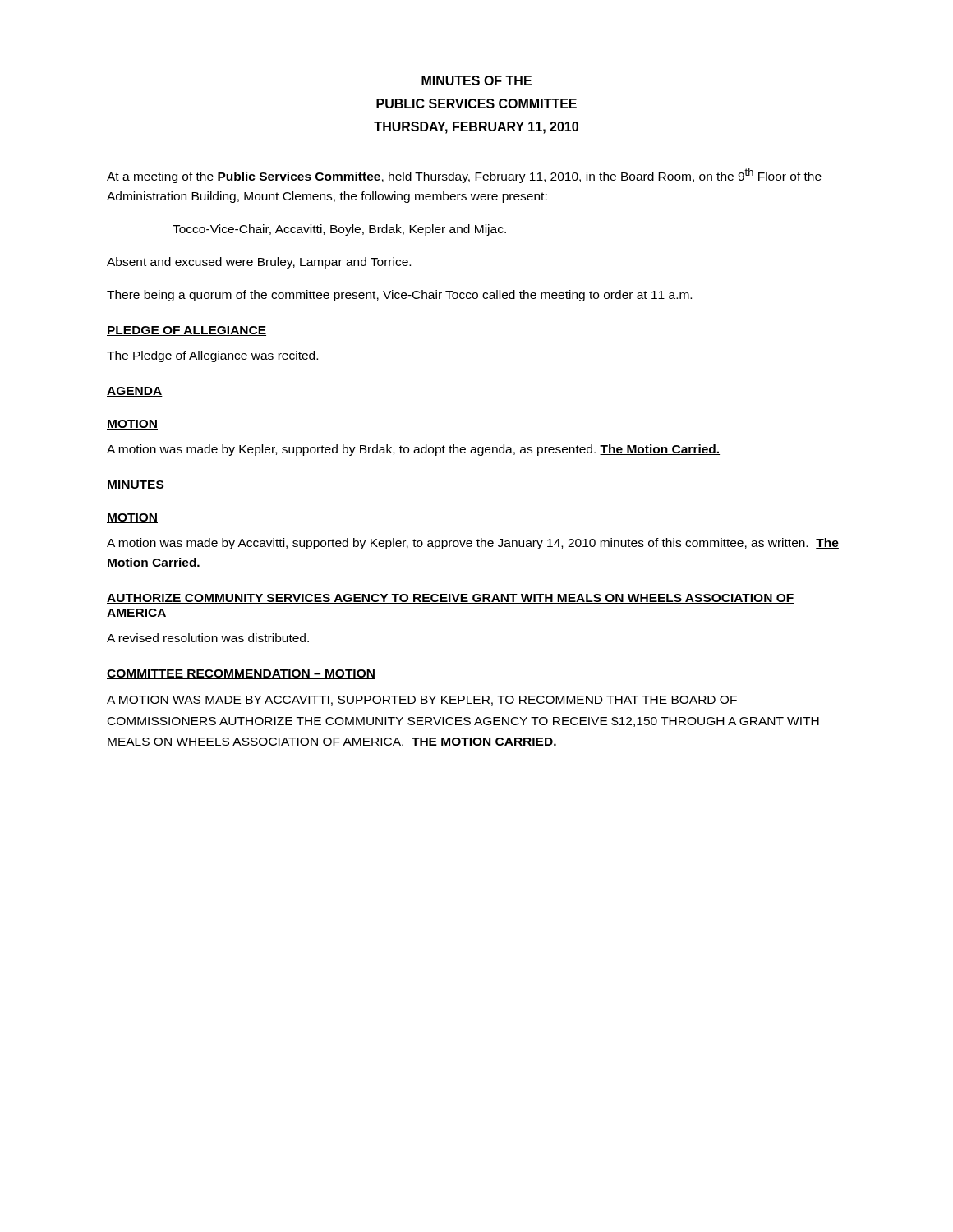Viewport: 953px width, 1232px height.
Task: Find the text block starting "A motion was made by Accavitti,"
Action: pyautogui.click(x=473, y=553)
